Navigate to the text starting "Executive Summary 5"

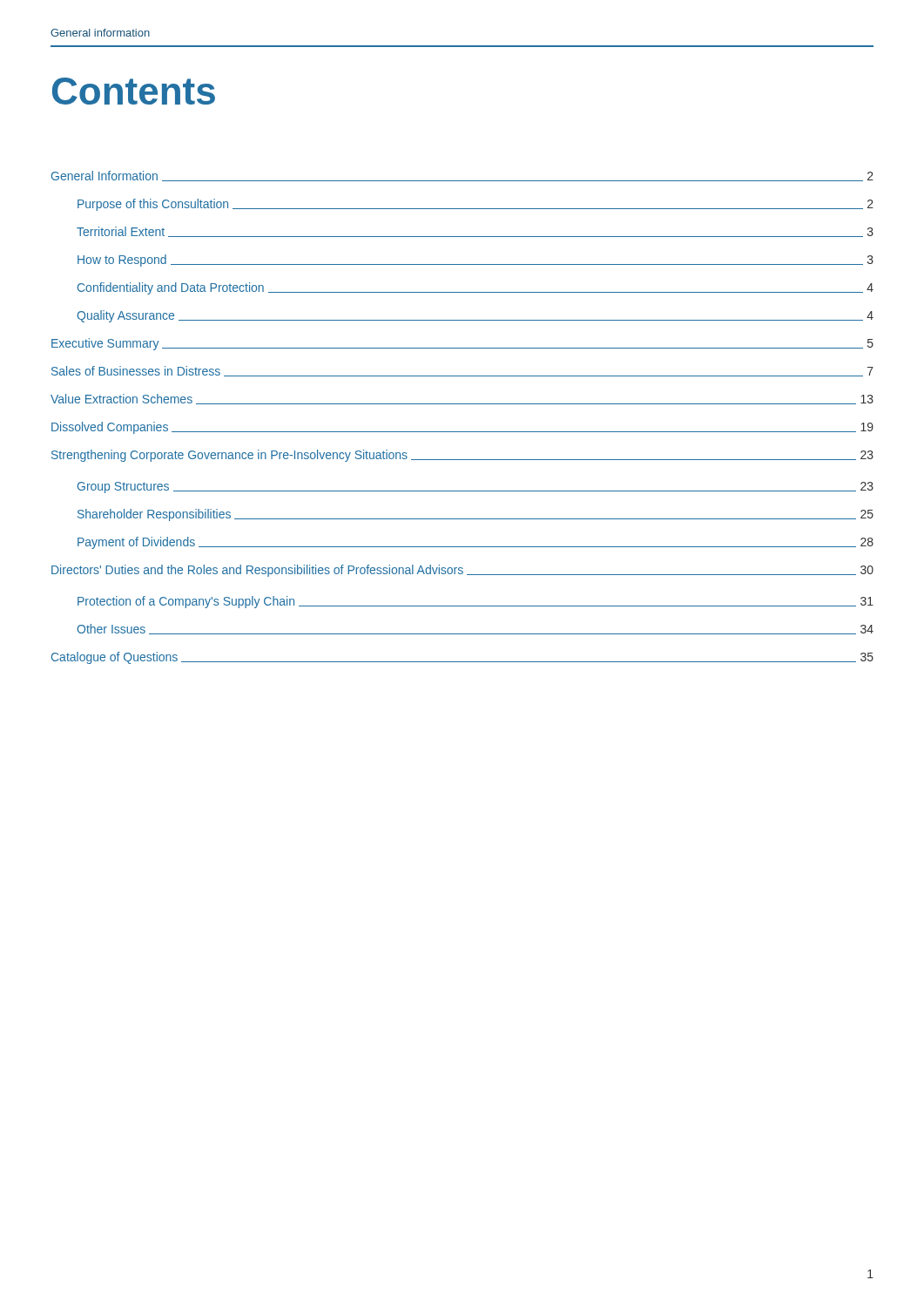[x=462, y=338]
